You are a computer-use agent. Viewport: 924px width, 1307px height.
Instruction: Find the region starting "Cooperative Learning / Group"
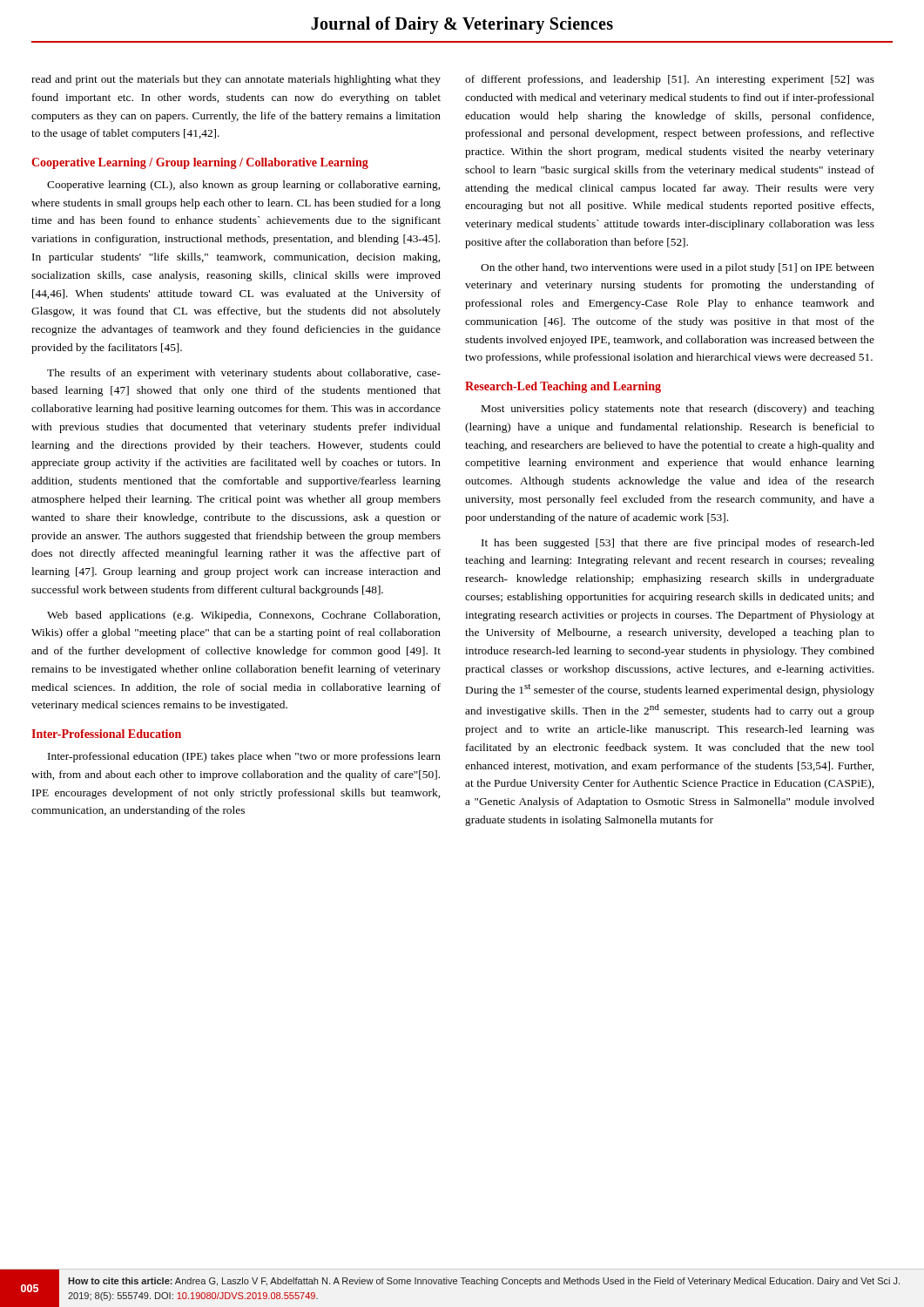point(200,163)
